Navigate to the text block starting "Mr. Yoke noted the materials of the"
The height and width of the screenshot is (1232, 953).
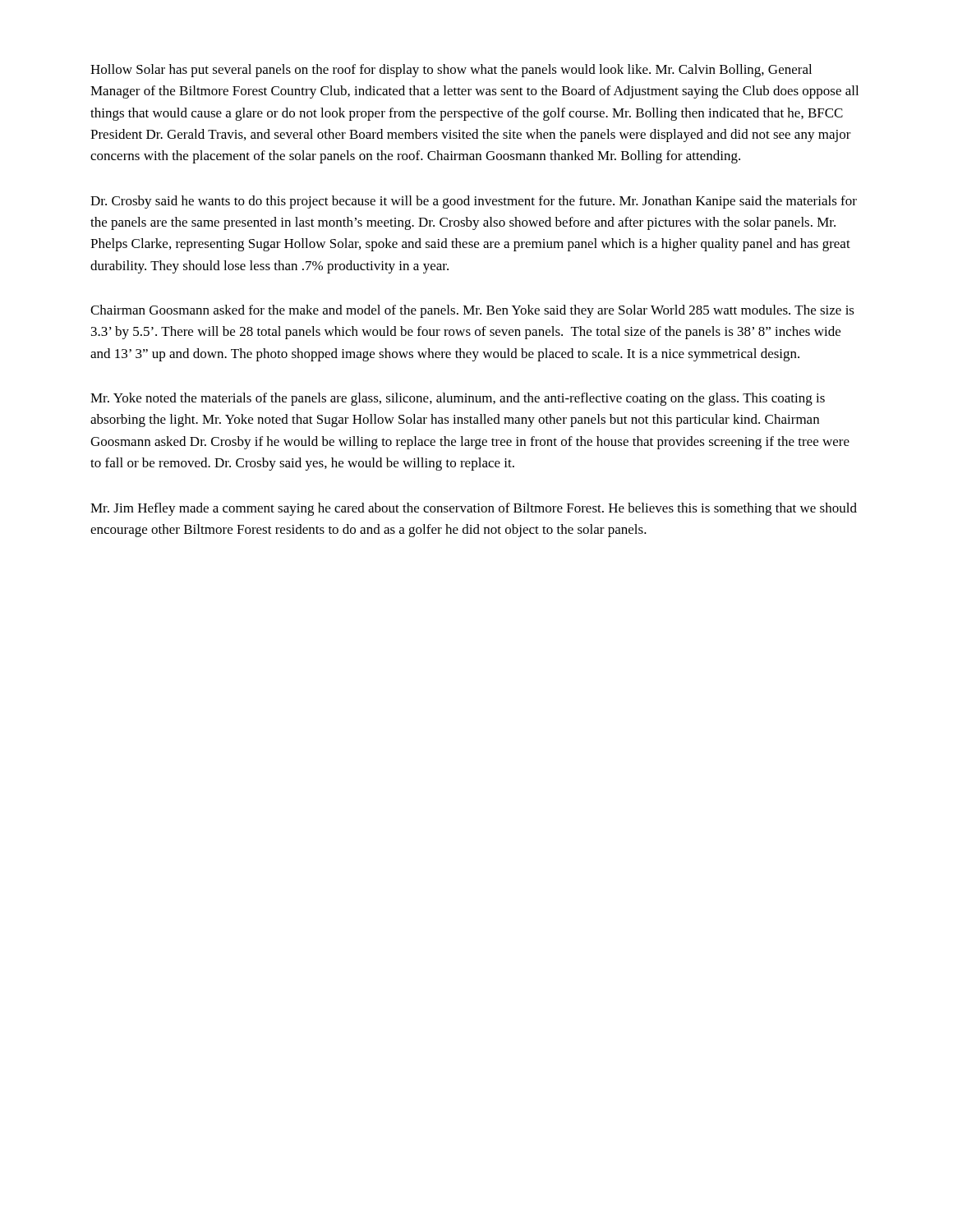[x=476, y=431]
